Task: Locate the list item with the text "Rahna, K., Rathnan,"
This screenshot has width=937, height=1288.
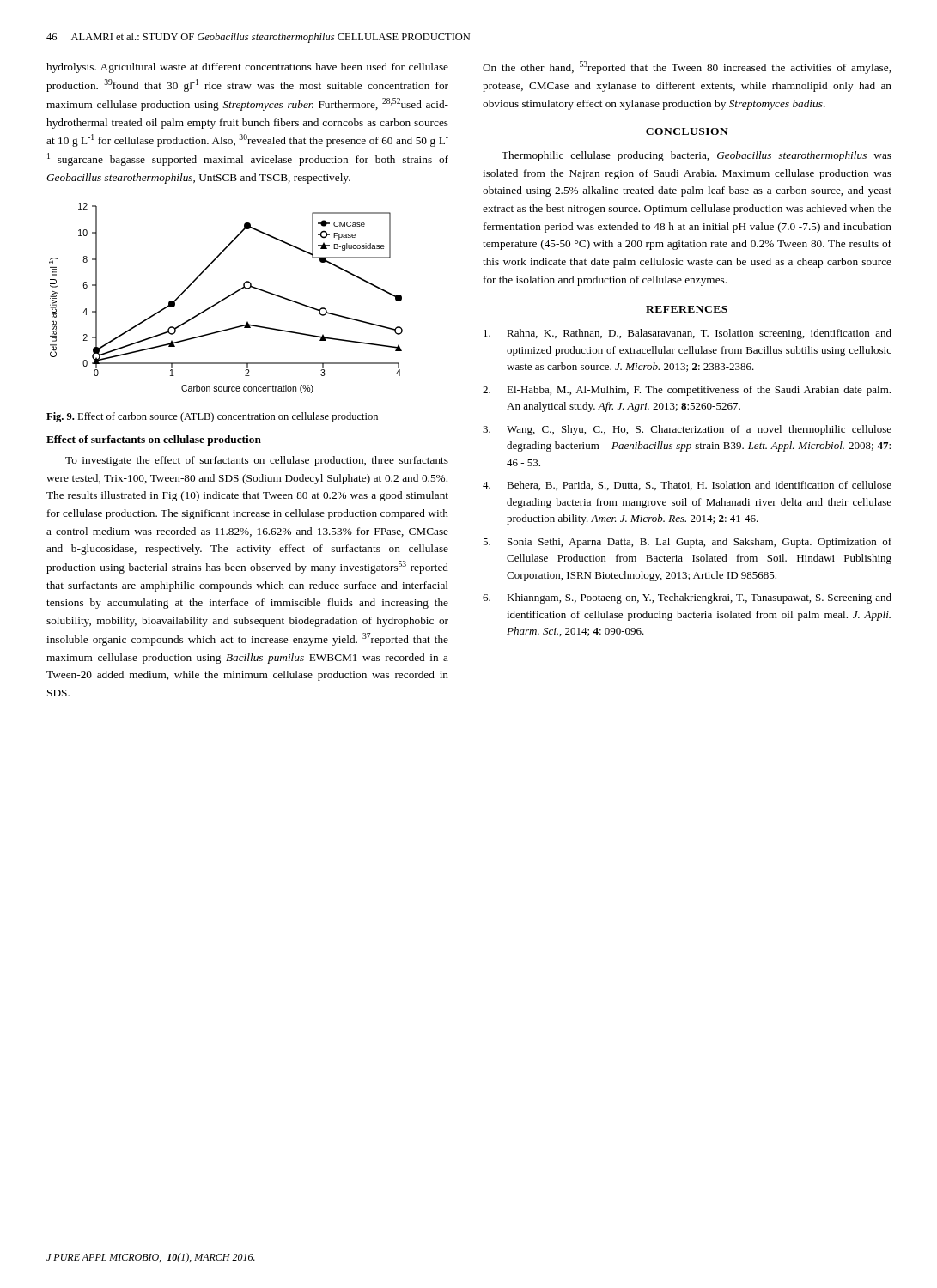Action: tap(687, 350)
